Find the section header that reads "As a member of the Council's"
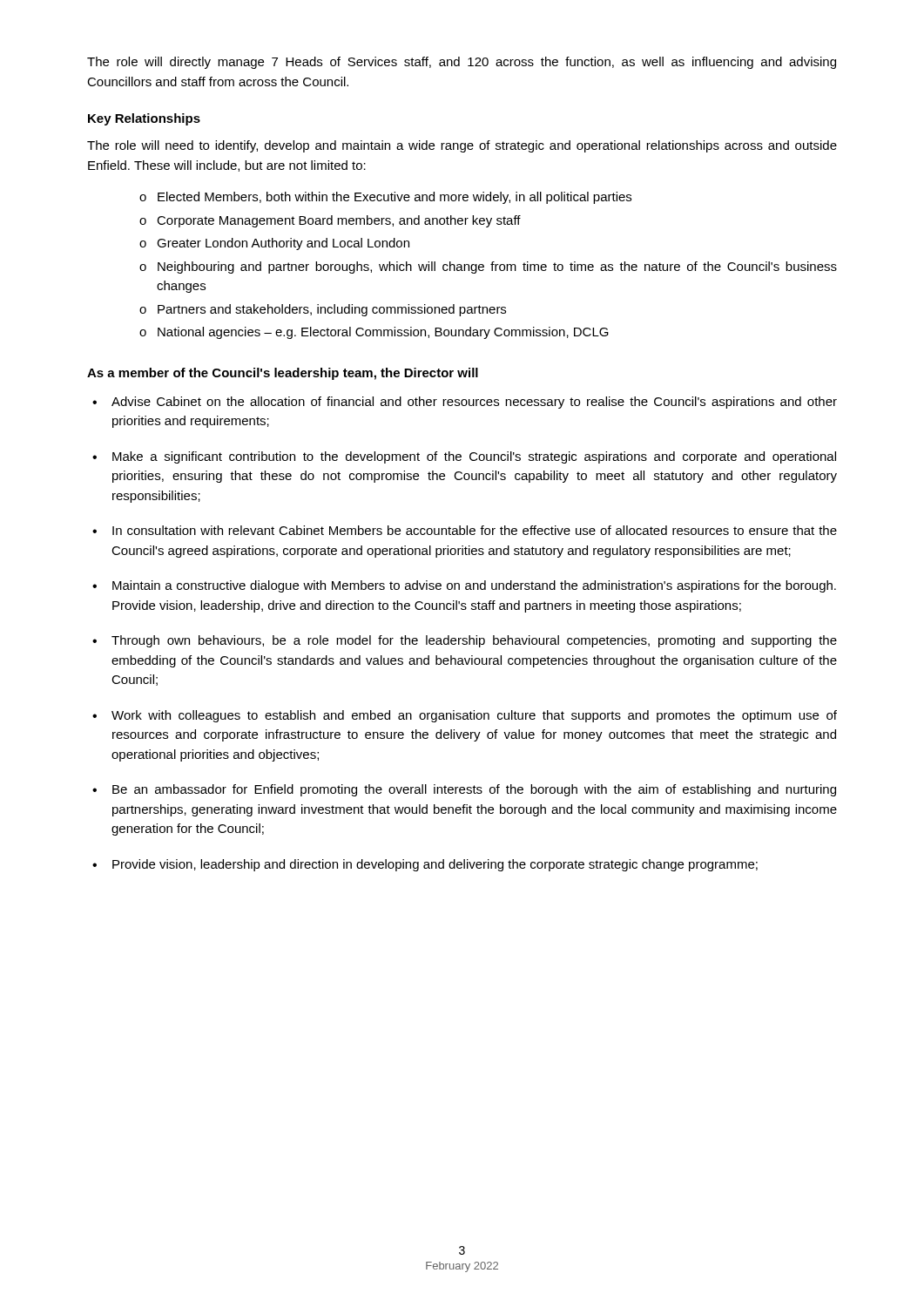Screen dimensions: 1307x924 click(x=283, y=372)
